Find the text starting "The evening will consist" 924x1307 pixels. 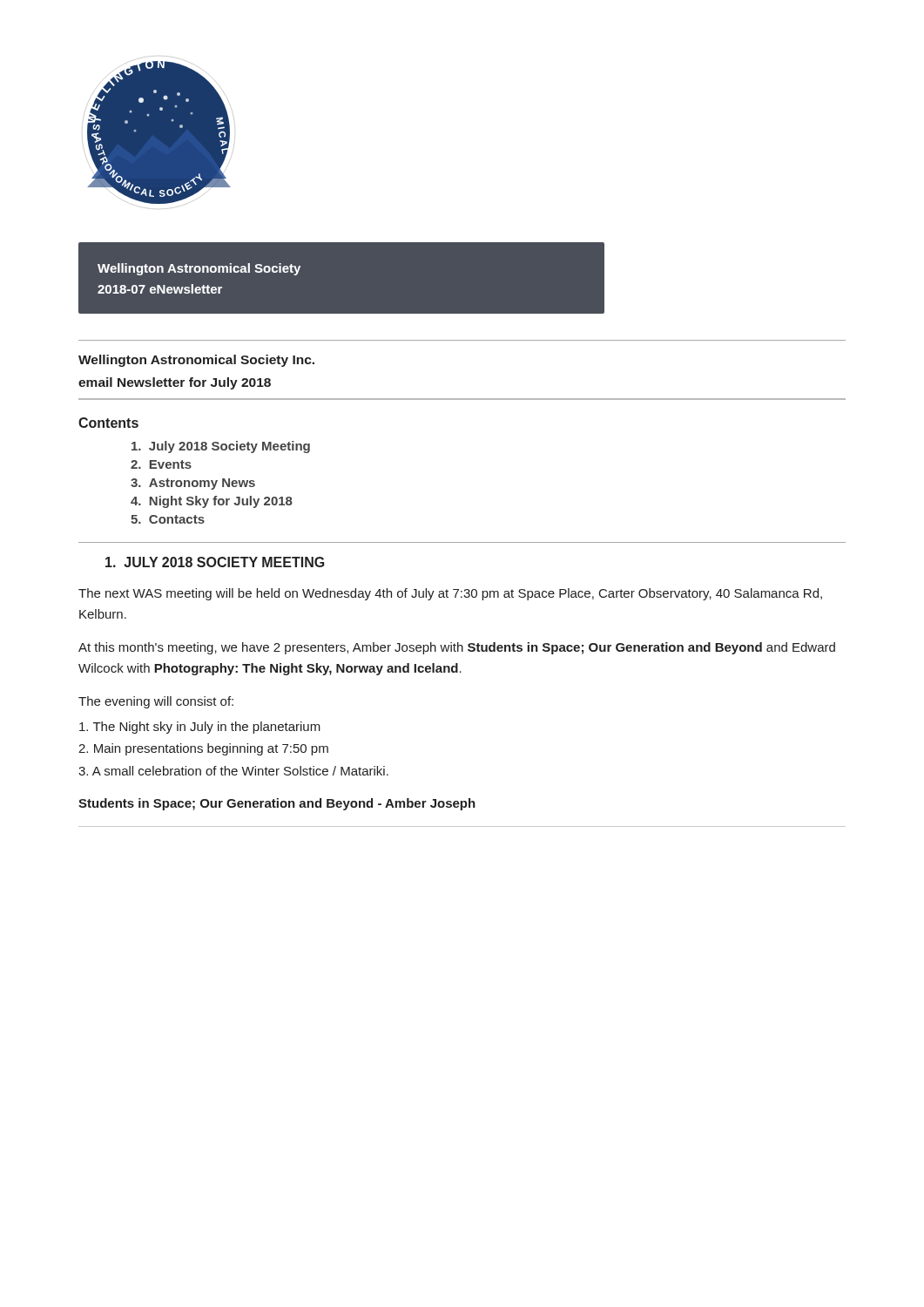click(x=156, y=701)
